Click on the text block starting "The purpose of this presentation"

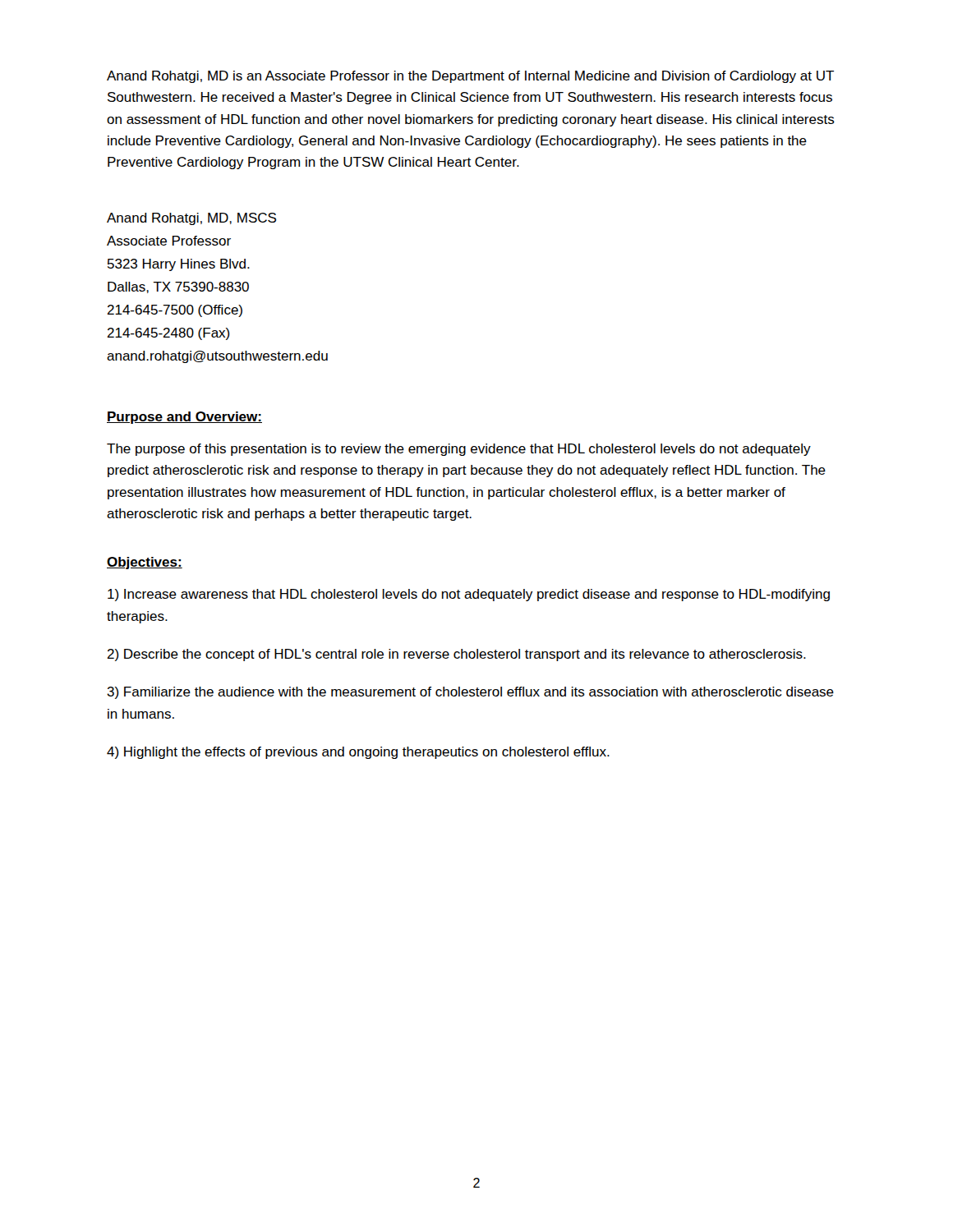click(466, 481)
